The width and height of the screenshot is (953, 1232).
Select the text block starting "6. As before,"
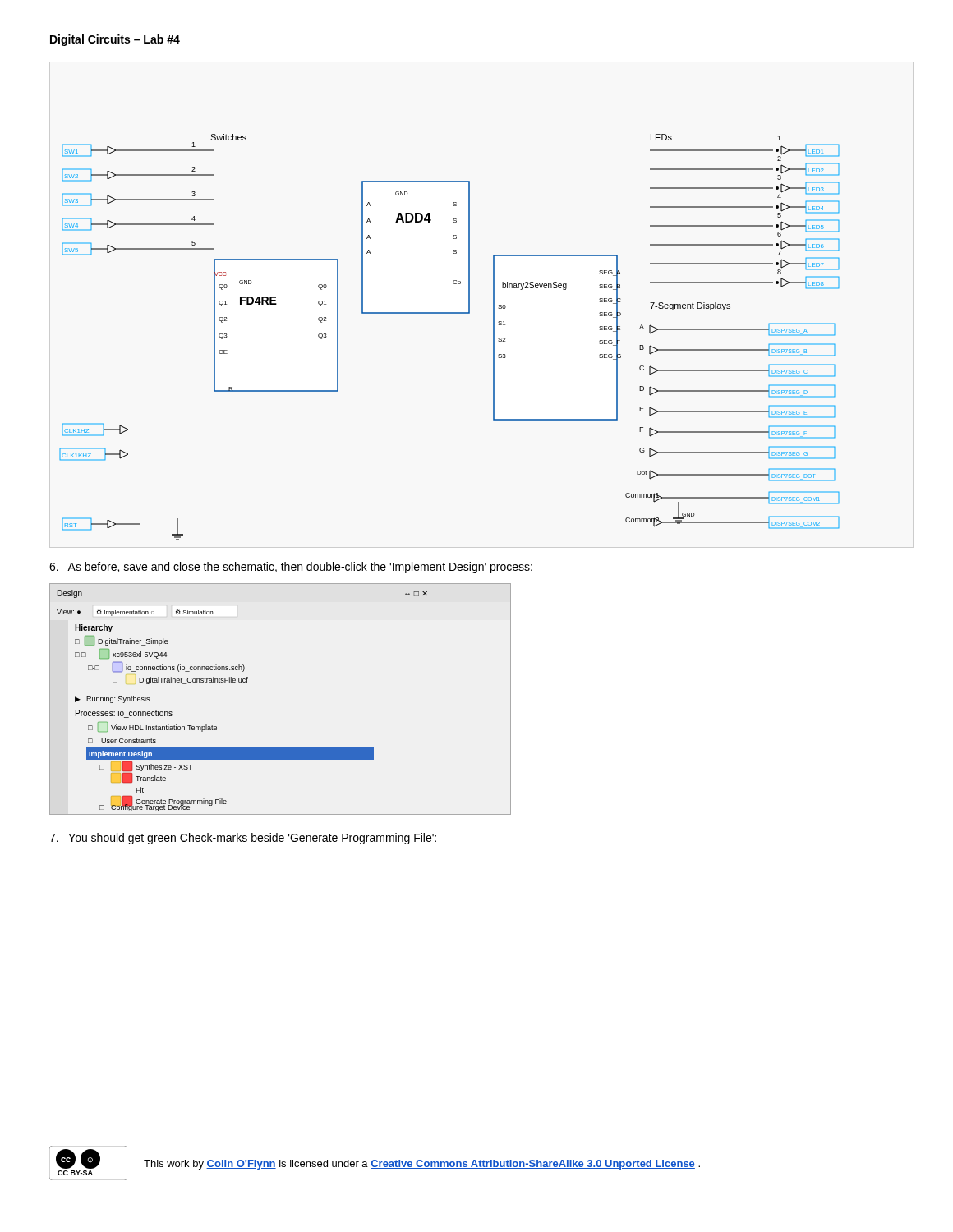(291, 567)
